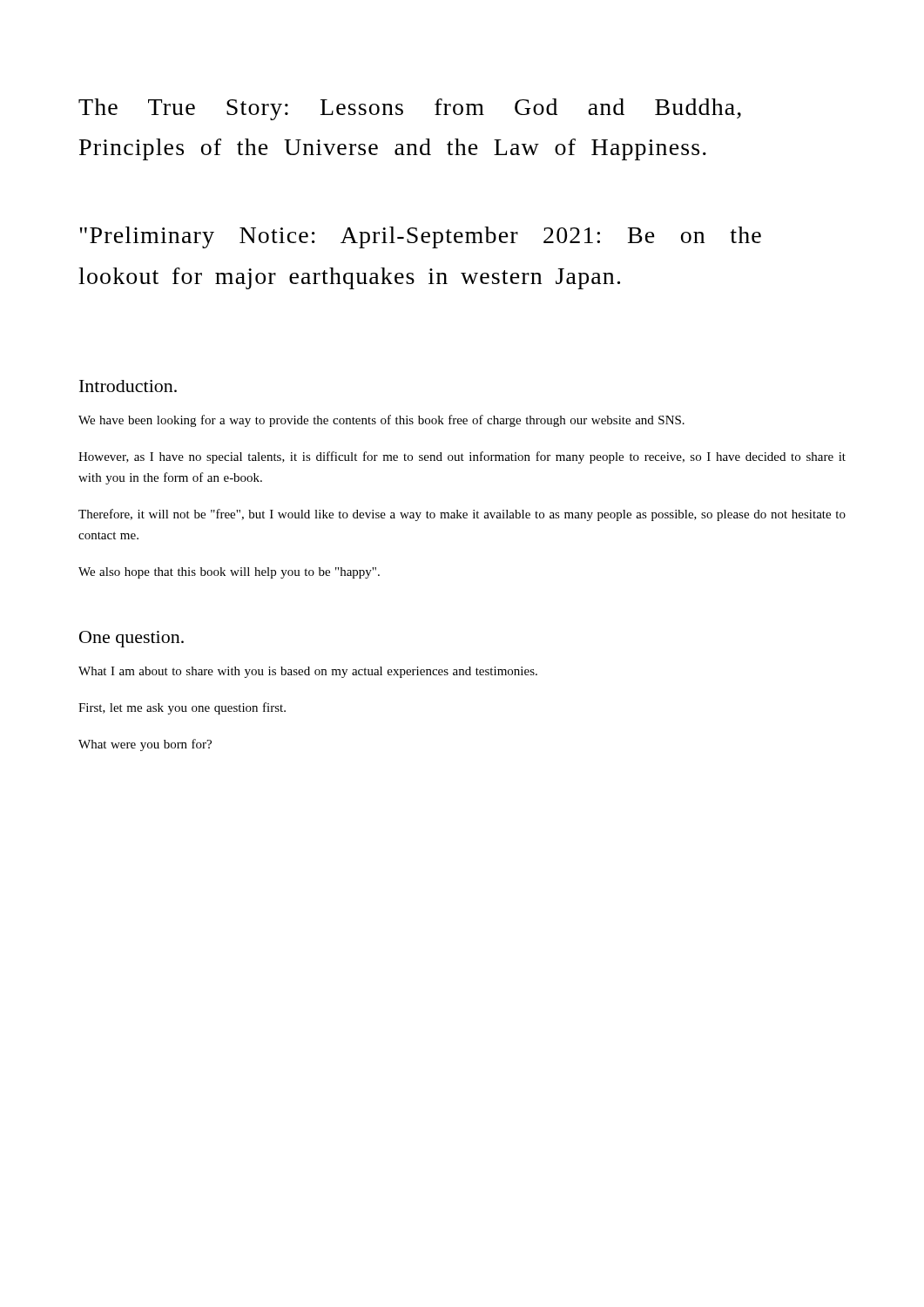
Task: Select the text block containing ""Preliminary Notice: April‑September 2021: Be"
Action: [421, 255]
